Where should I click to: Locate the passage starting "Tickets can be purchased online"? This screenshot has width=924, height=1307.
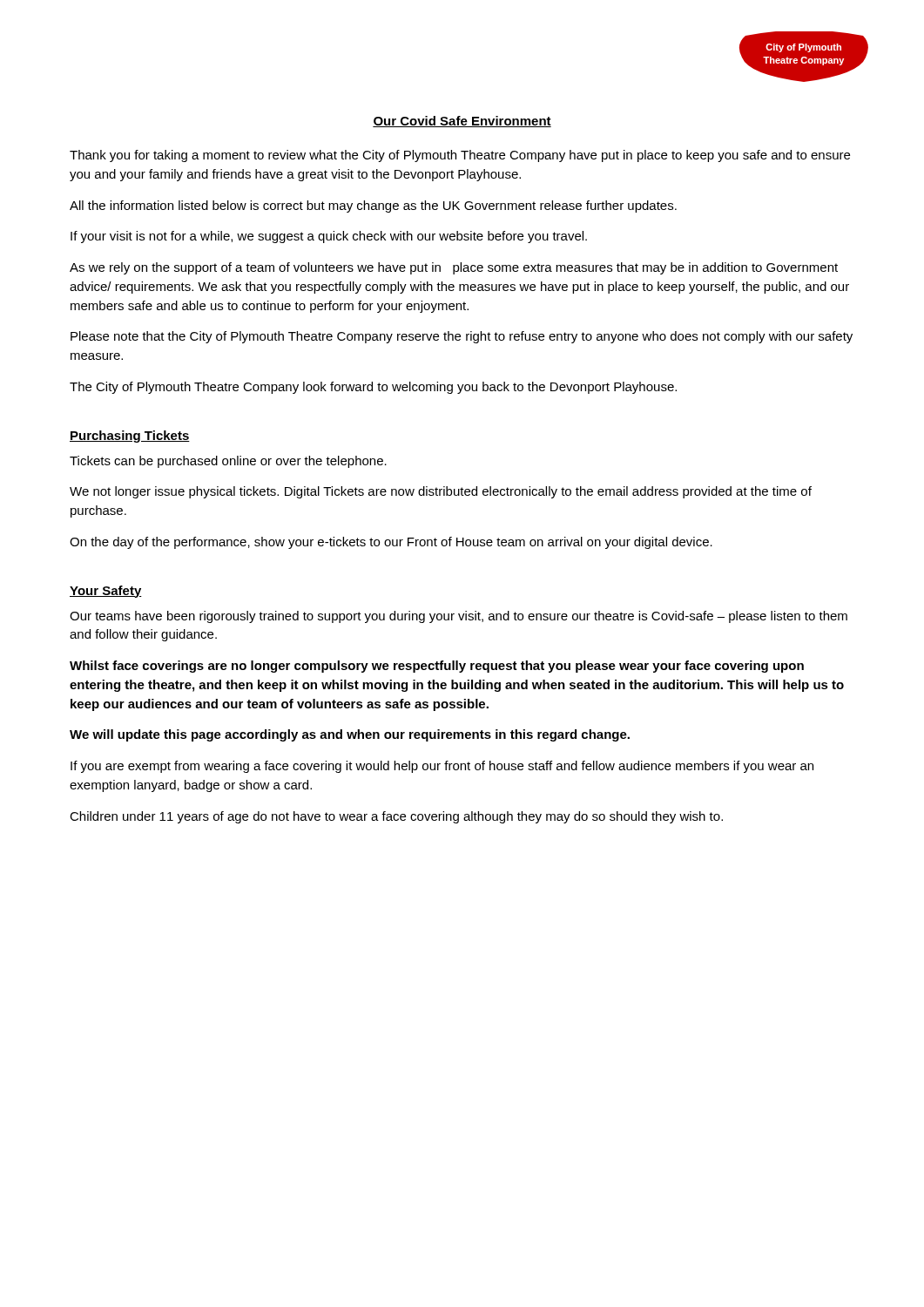(x=228, y=460)
